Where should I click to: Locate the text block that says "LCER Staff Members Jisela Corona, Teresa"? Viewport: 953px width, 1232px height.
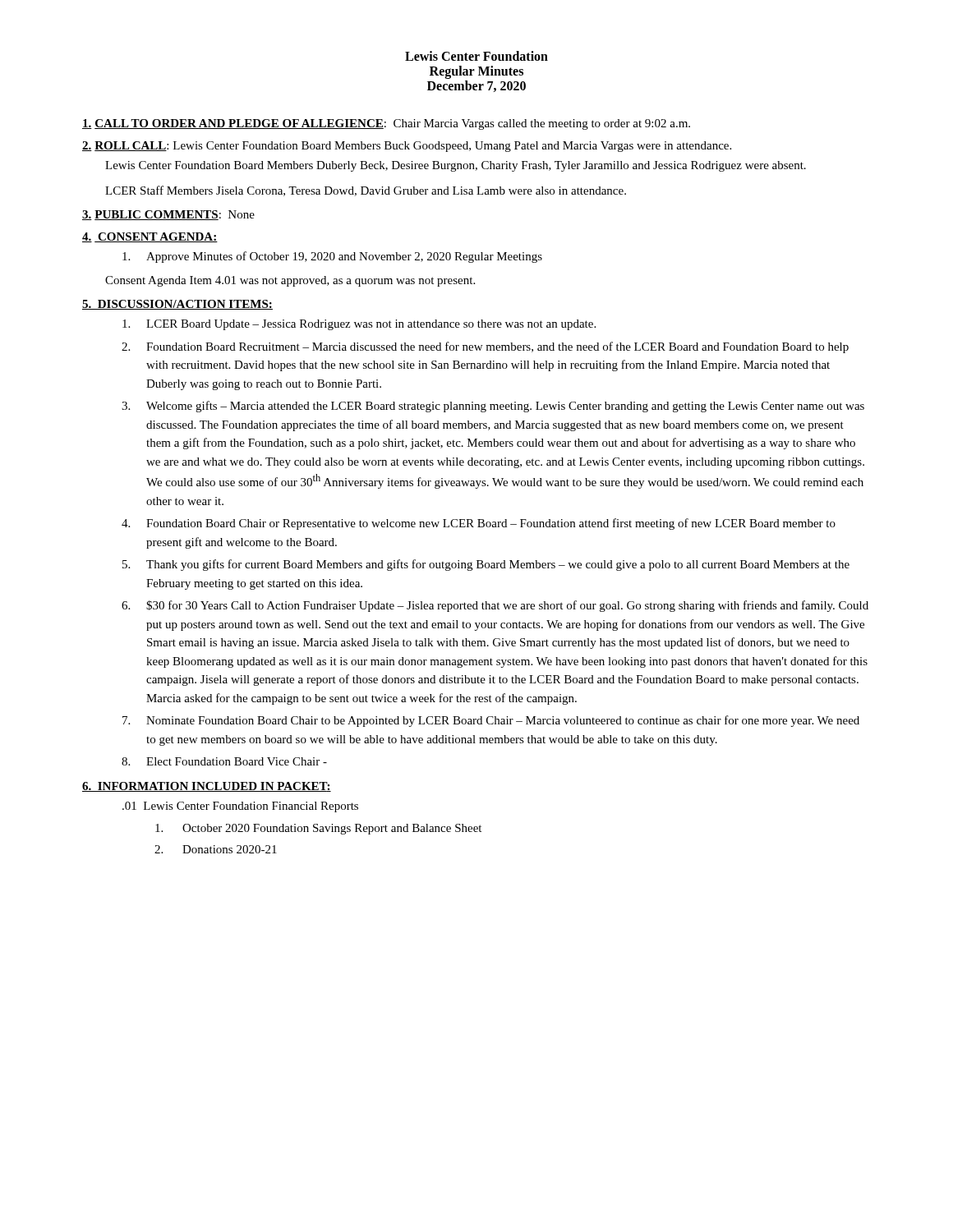(x=366, y=190)
